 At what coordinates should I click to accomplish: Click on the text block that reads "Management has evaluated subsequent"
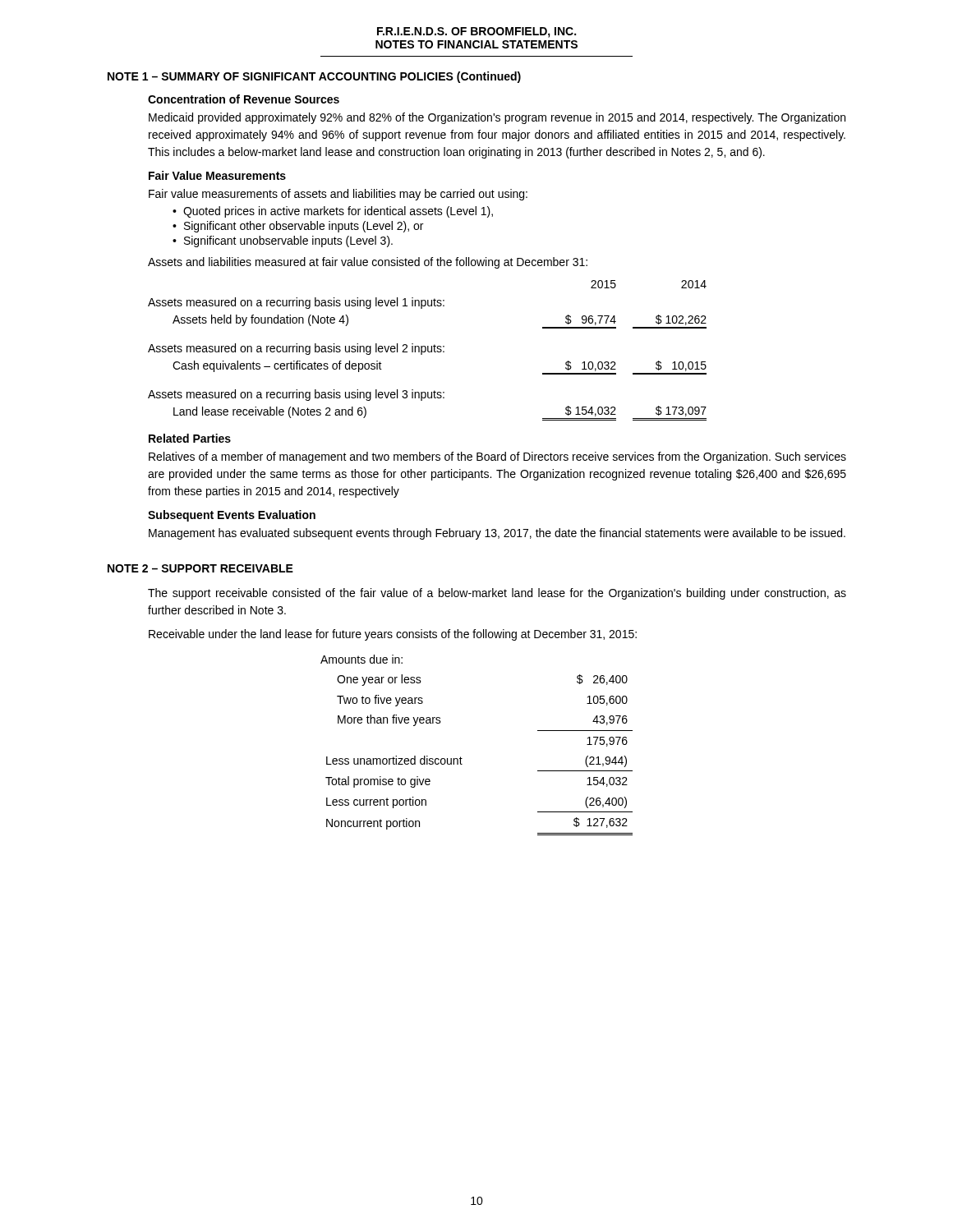click(497, 533)
